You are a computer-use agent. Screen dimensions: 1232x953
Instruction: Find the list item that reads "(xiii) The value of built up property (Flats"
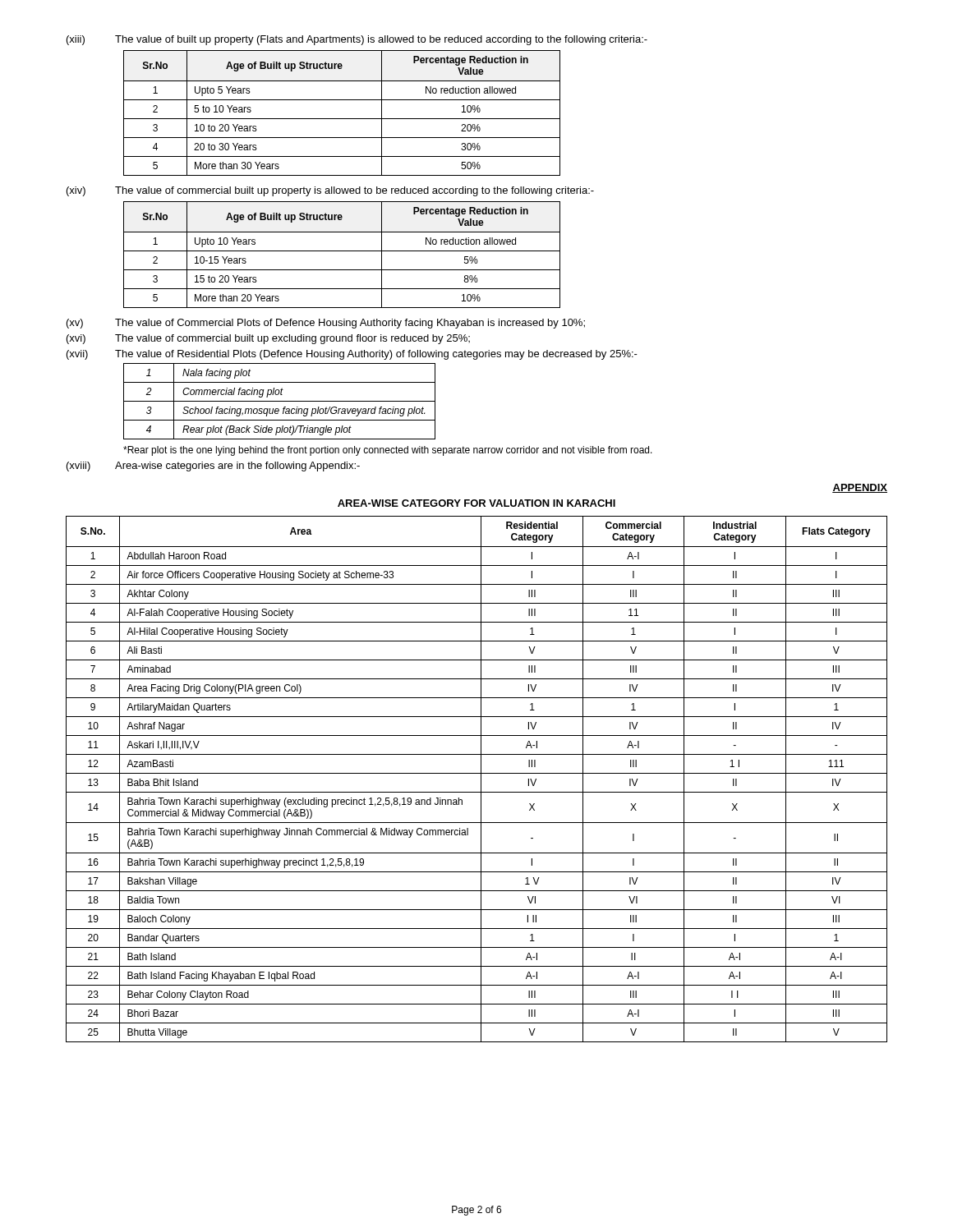[x=357, y=39]
